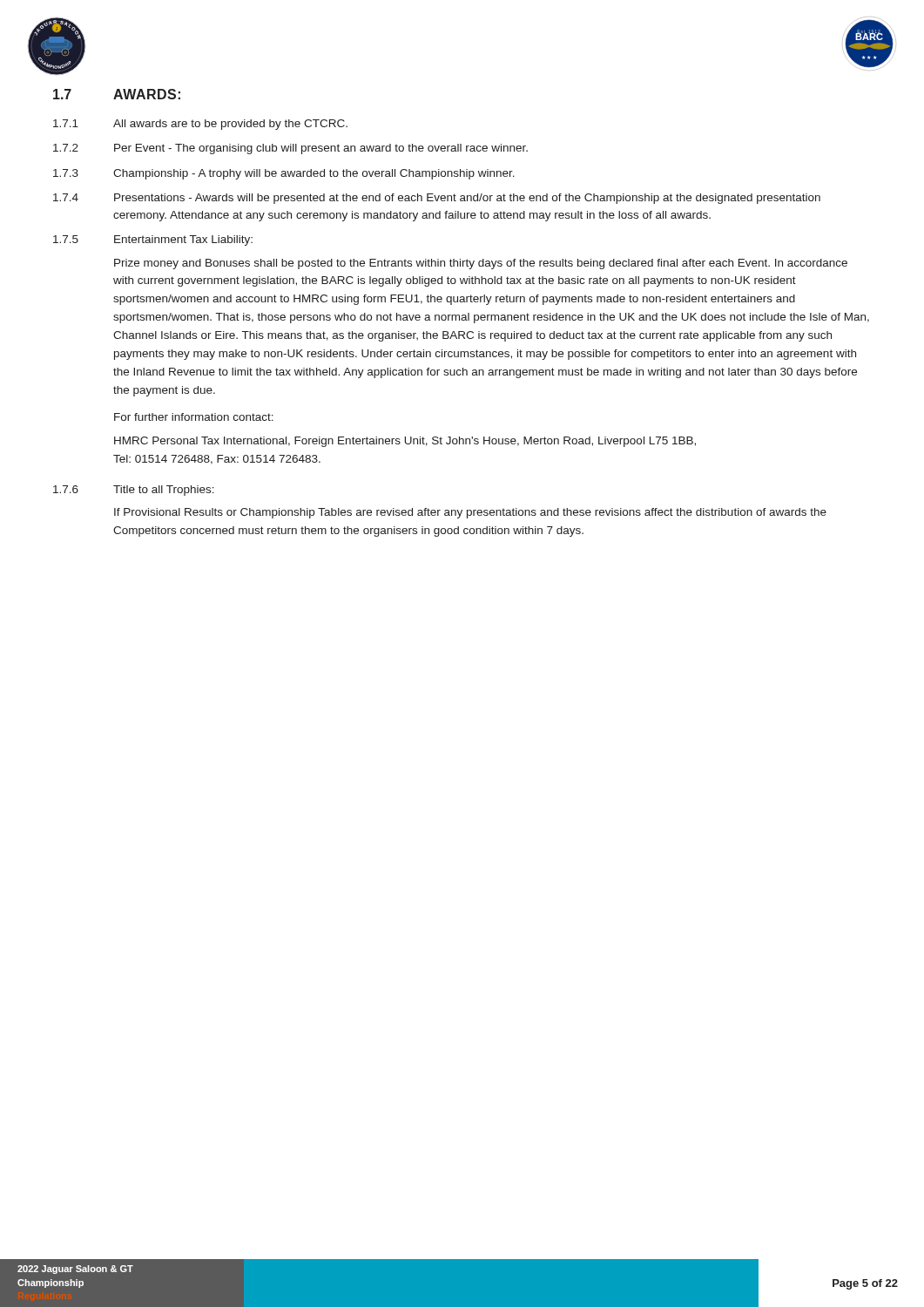The height and width of the screenshot is (1307, 924).
Task: Locate the region starting "7.2 Per Event - The organising"
Action: 290,148
